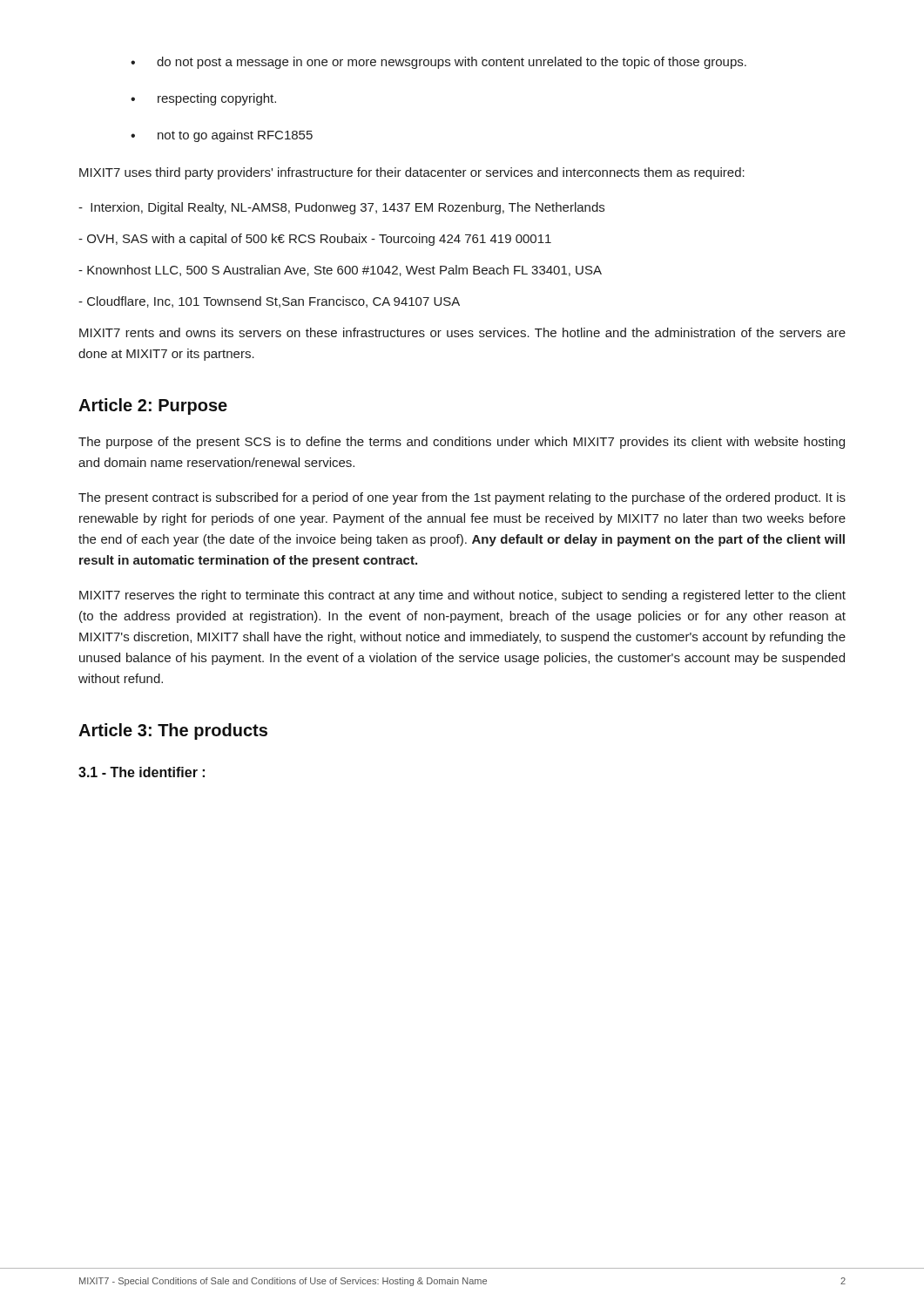Select the passage starting "MIXIT7 uses third party providers' infrastructure for"
This screenshot has width=924, height=1307.
[412, 172]
